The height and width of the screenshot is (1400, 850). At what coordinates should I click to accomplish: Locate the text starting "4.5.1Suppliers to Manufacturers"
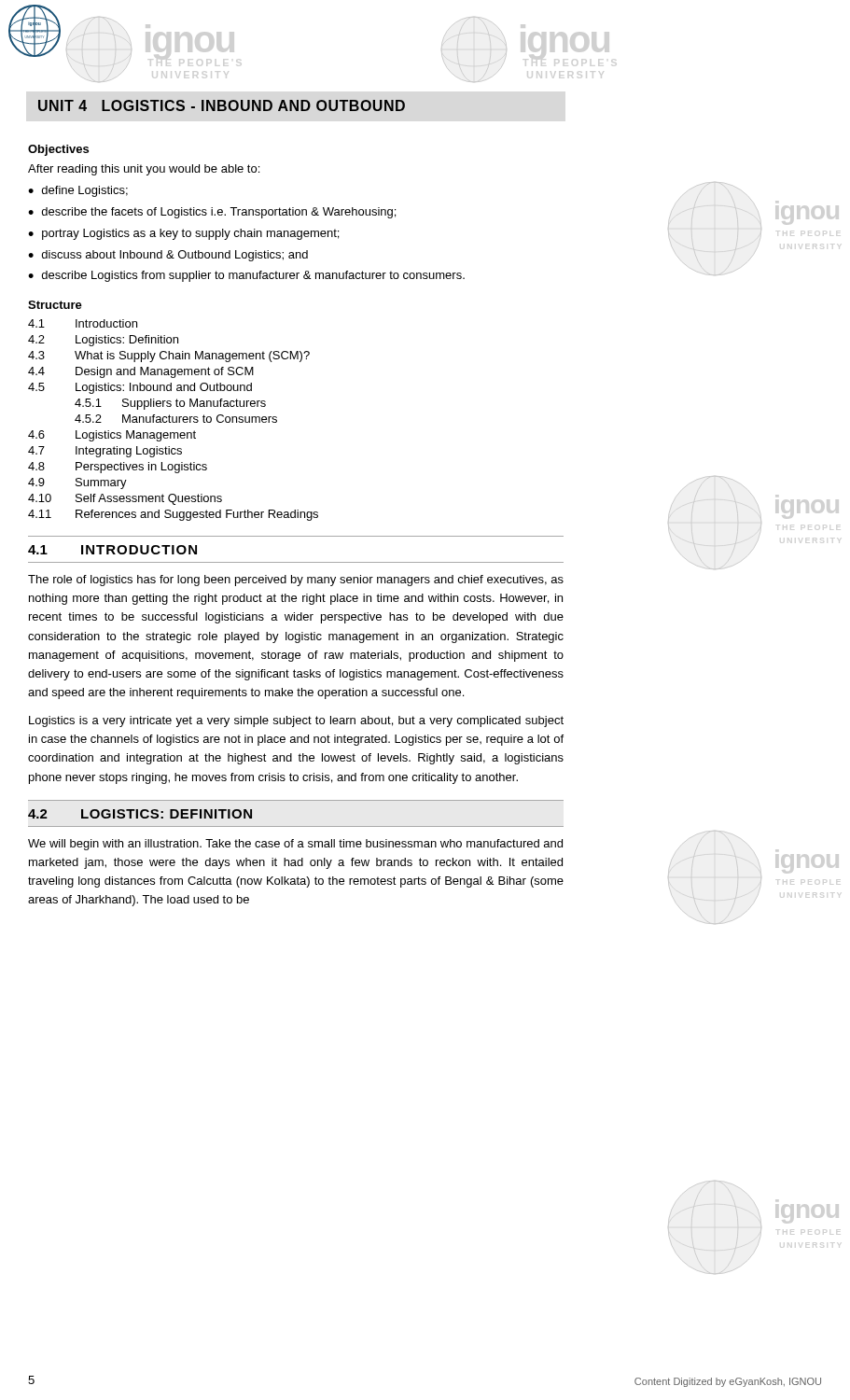pos(170,403)
